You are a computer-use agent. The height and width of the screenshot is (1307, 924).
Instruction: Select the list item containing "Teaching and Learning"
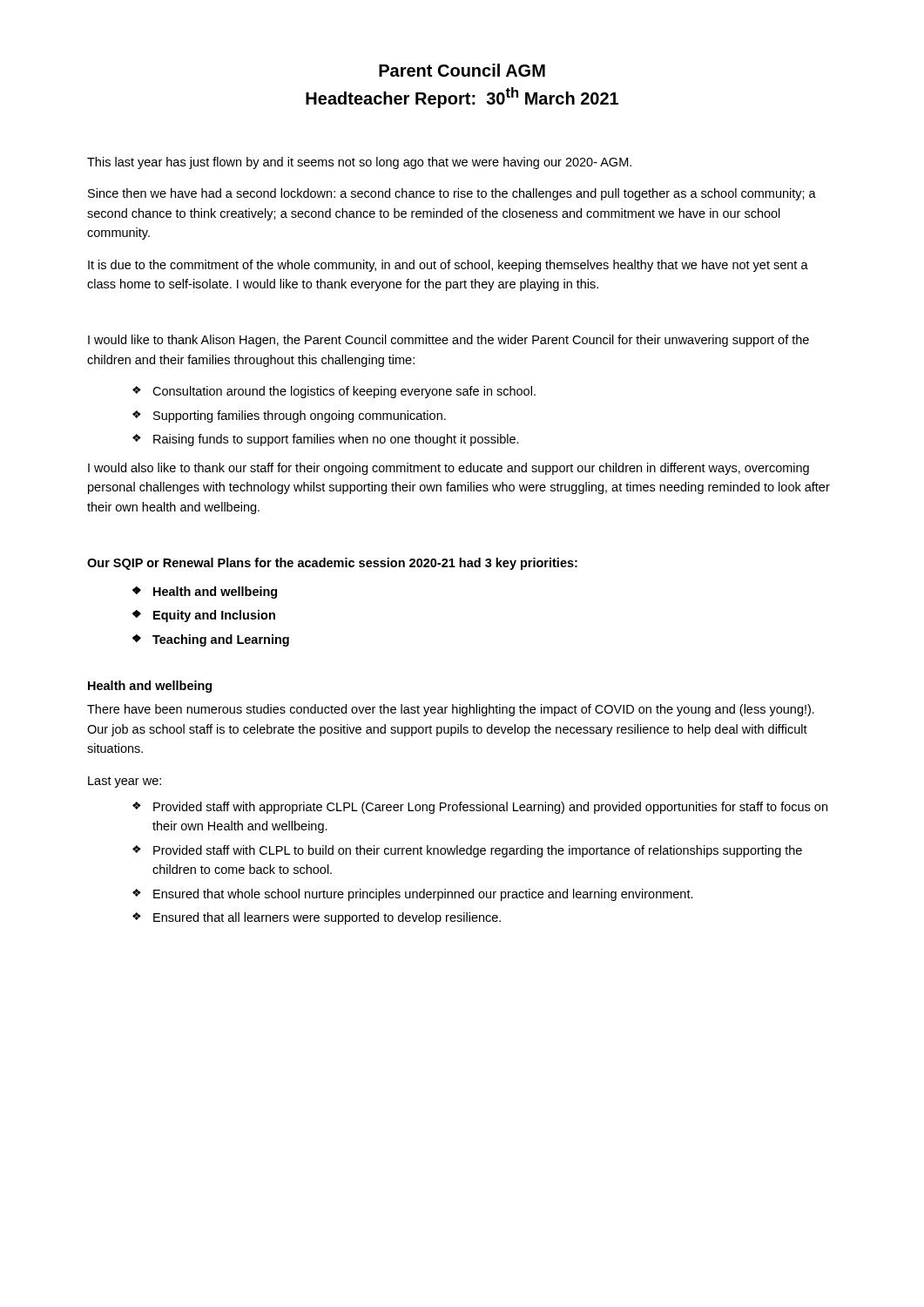coord(221,639)
